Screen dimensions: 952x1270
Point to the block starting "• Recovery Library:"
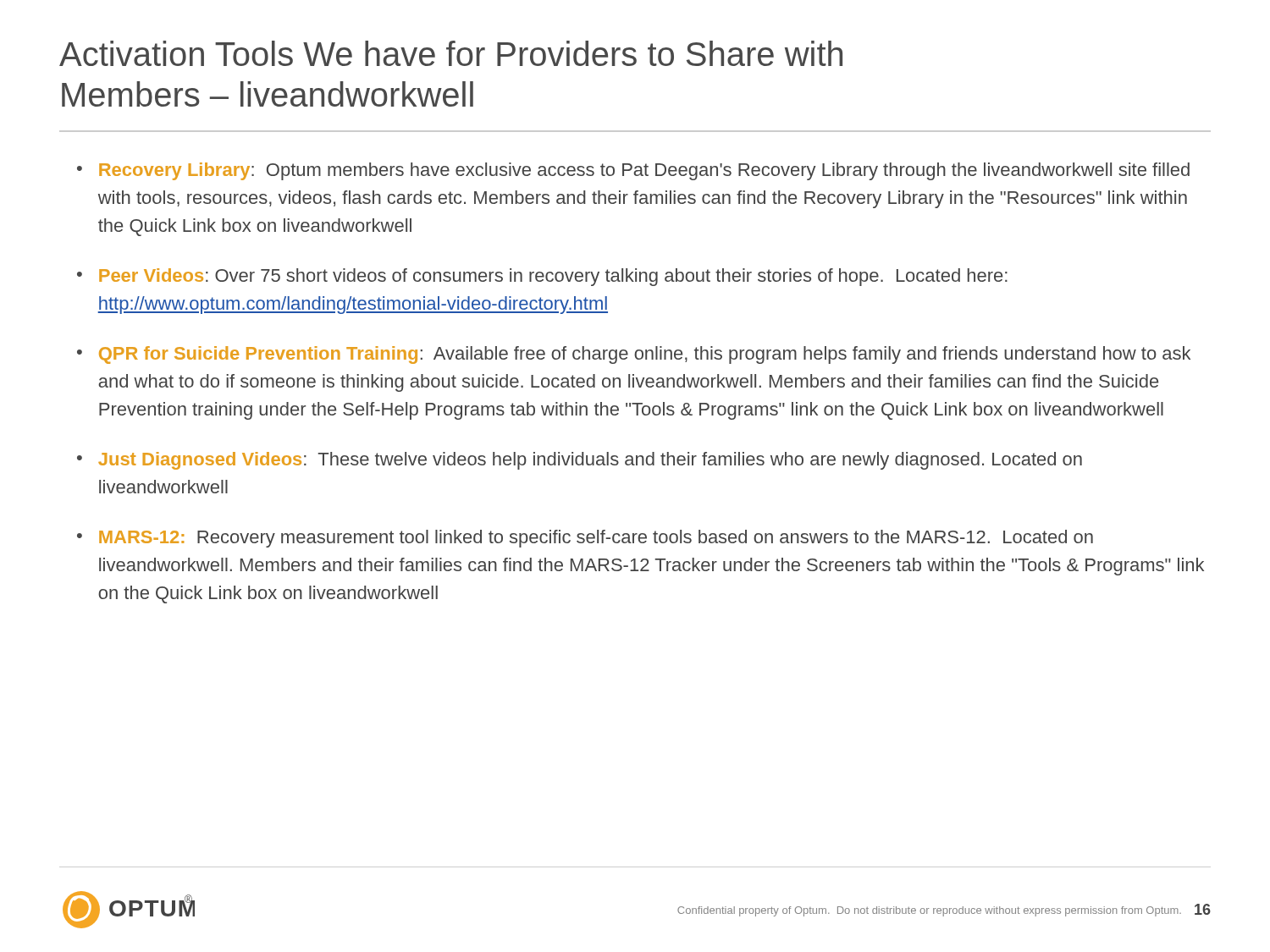click(643, 198)
